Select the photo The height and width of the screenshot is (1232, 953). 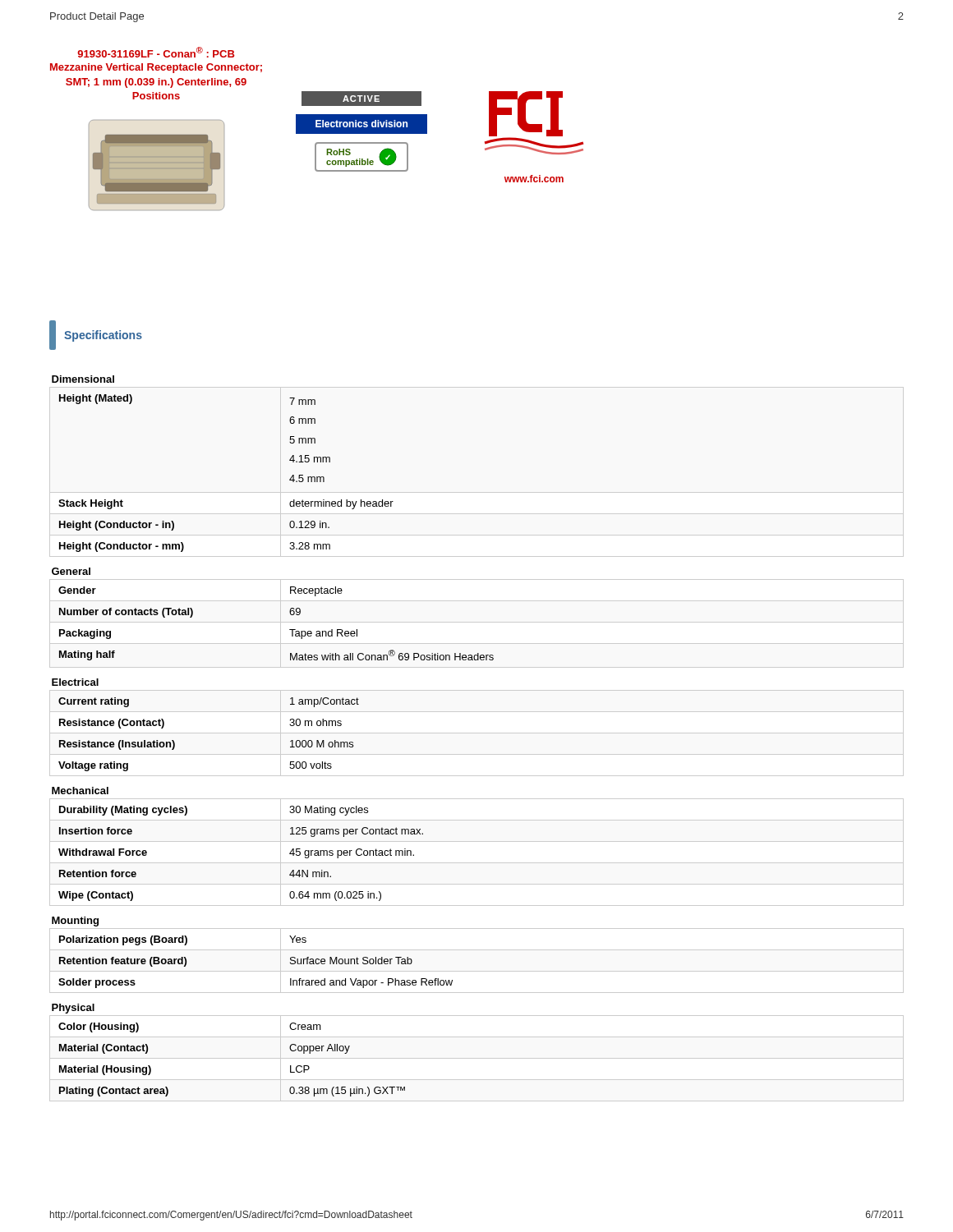pos(156,165)
